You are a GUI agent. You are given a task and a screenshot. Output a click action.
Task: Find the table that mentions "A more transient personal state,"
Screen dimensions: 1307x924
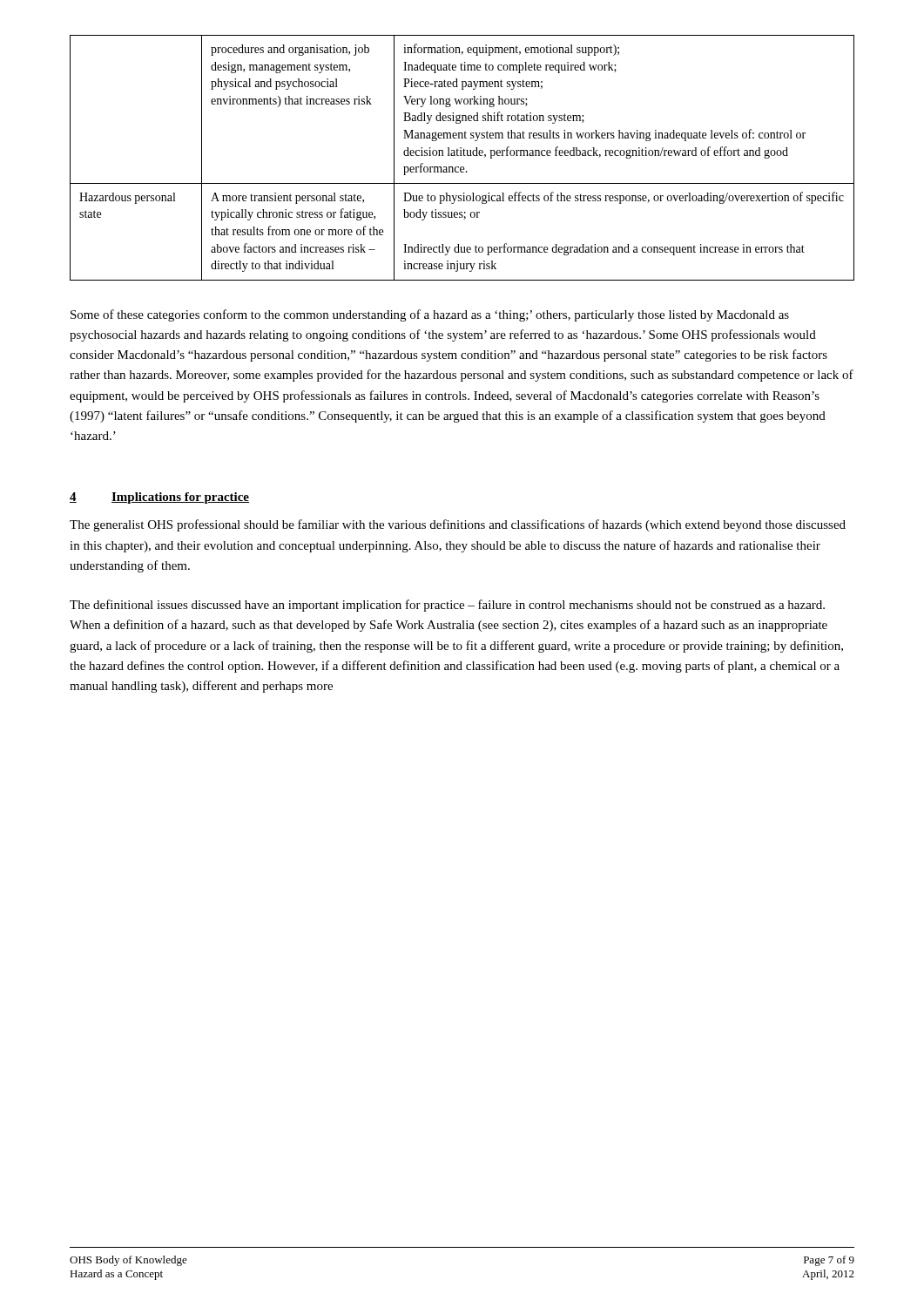(x=462, y=158)
